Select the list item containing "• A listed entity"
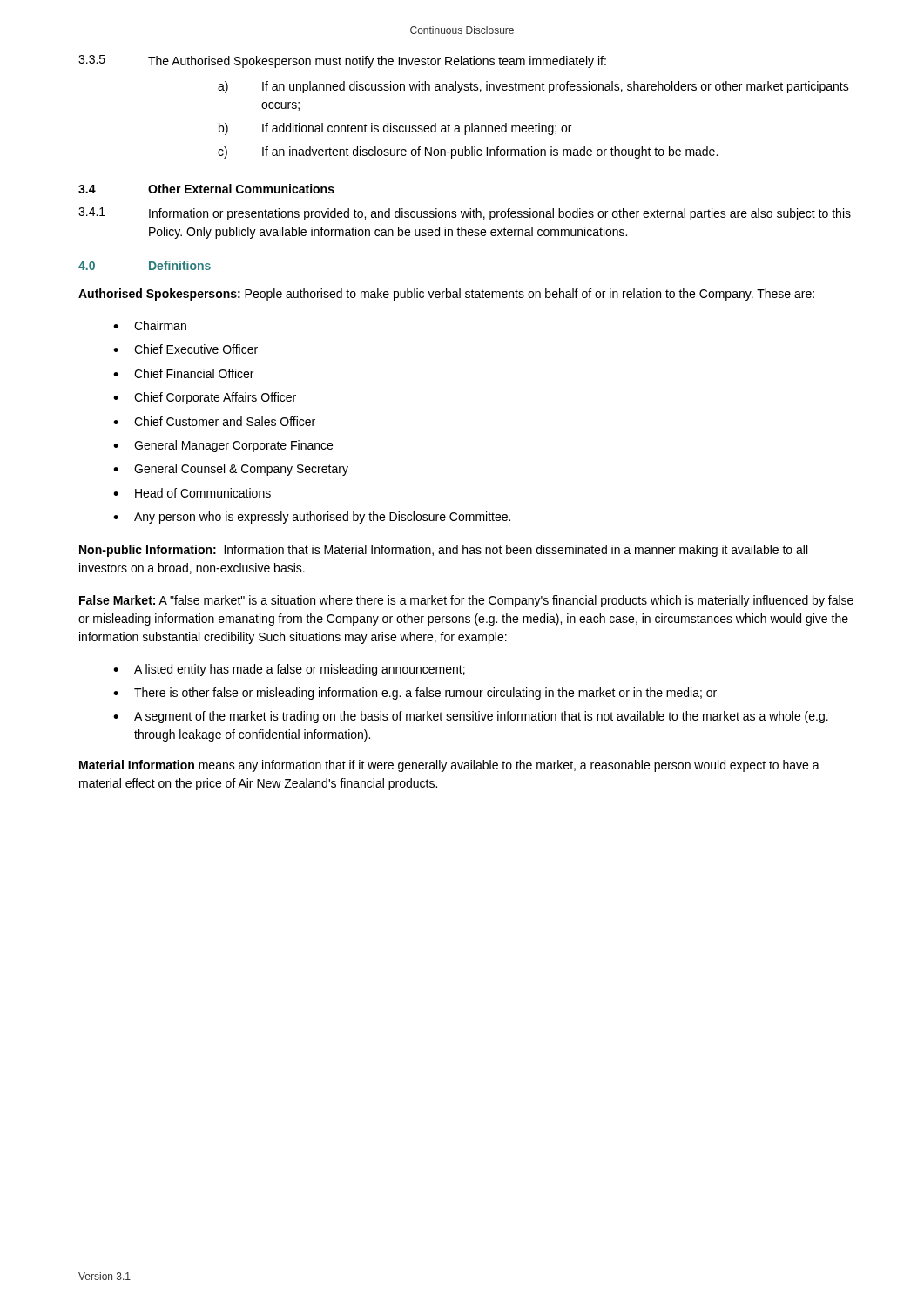This screenshot has height=1307, width=924. pos(289,670)
